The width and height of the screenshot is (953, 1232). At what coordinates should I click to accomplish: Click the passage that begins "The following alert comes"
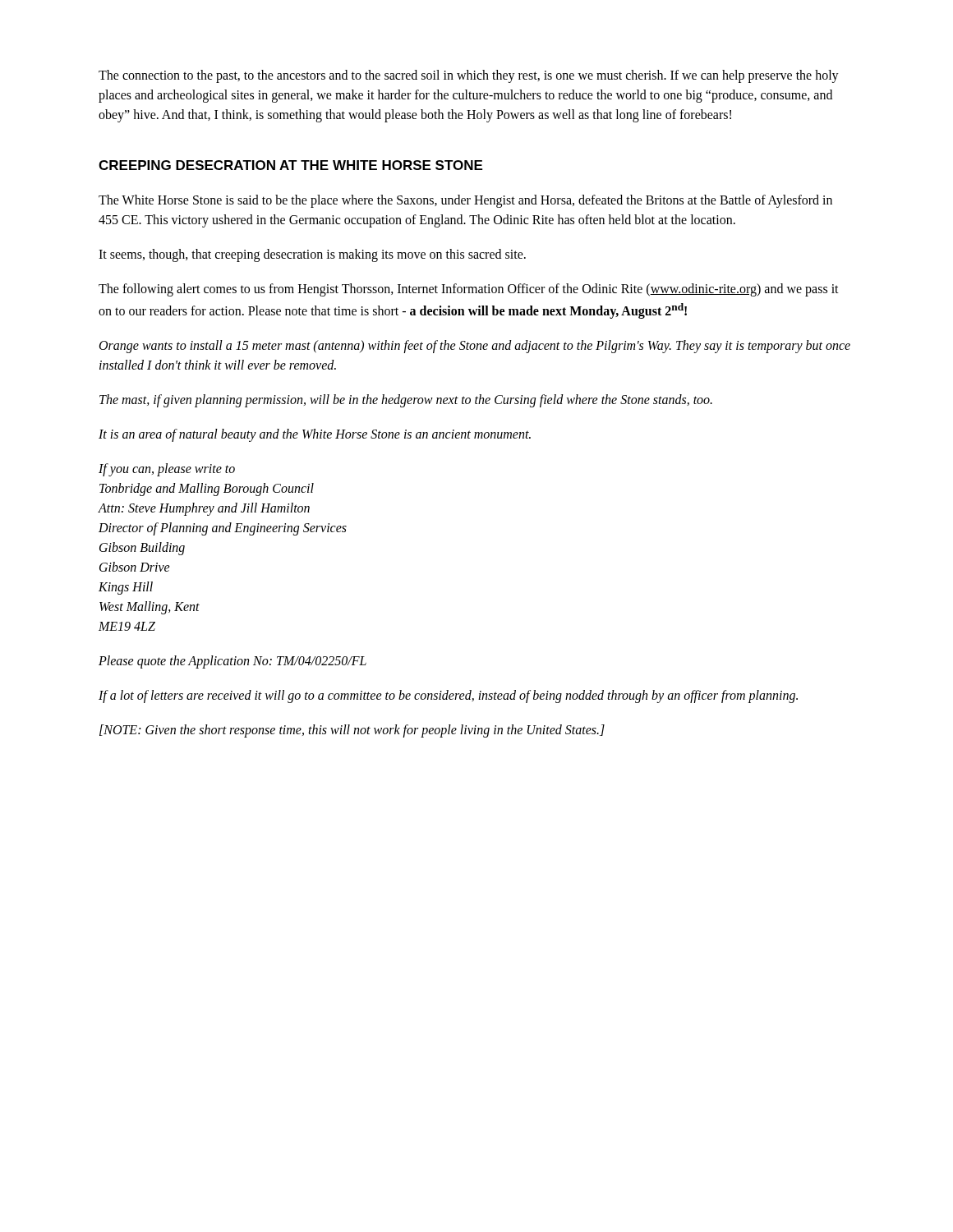pos(468,300)
